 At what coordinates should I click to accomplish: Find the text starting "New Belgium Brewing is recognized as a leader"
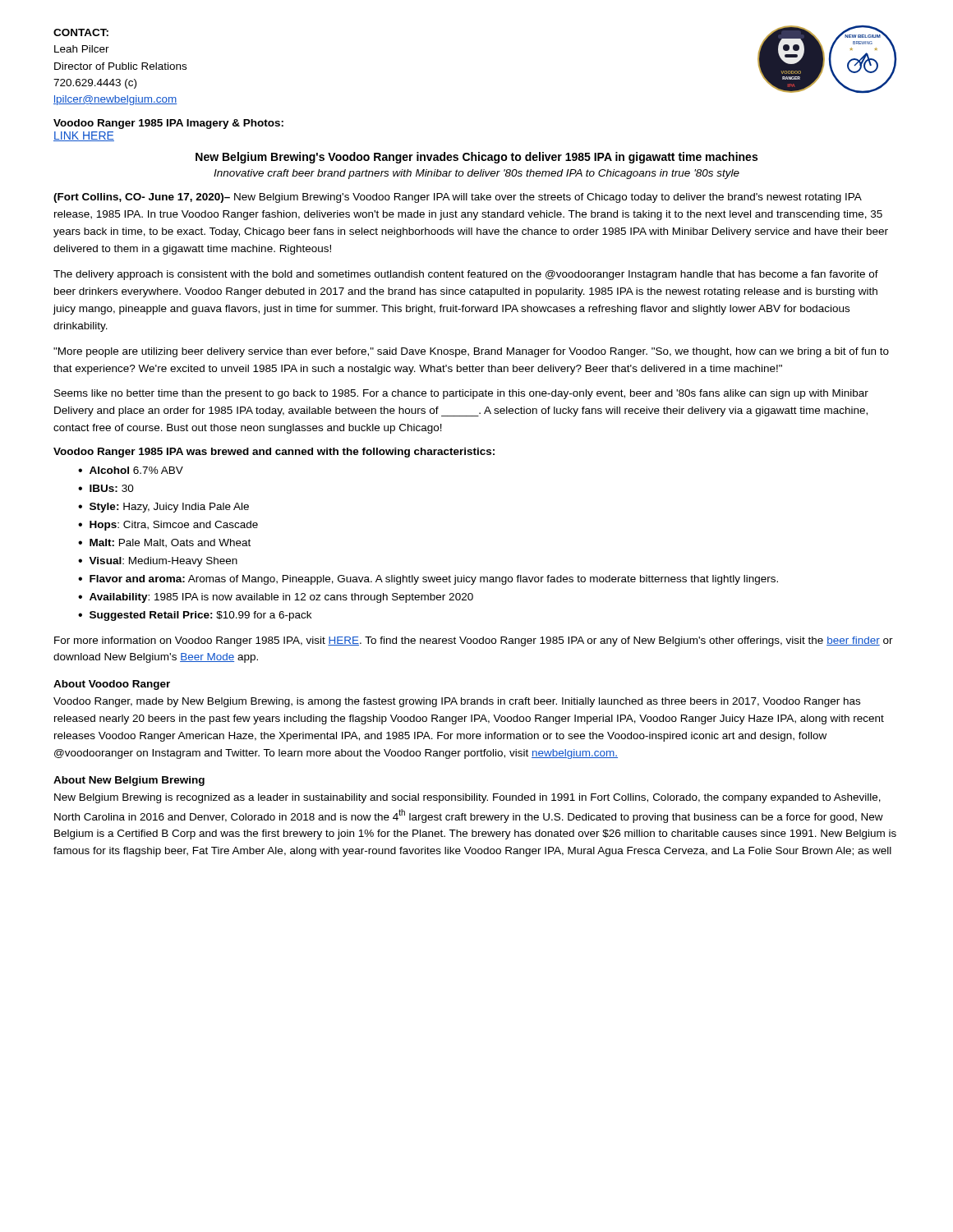(475, 824)
